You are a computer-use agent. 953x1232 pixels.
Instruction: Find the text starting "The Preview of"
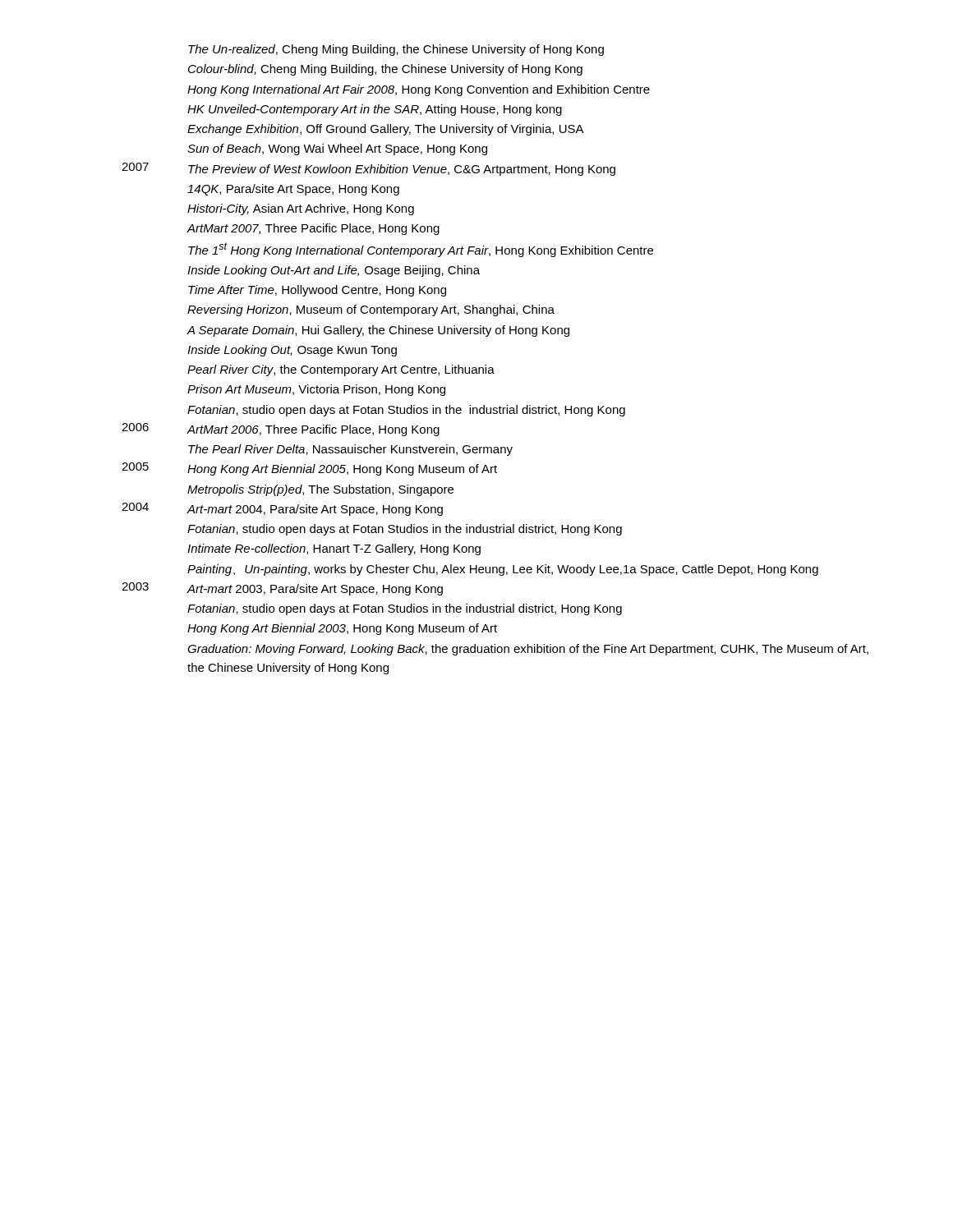coord(402,168)
